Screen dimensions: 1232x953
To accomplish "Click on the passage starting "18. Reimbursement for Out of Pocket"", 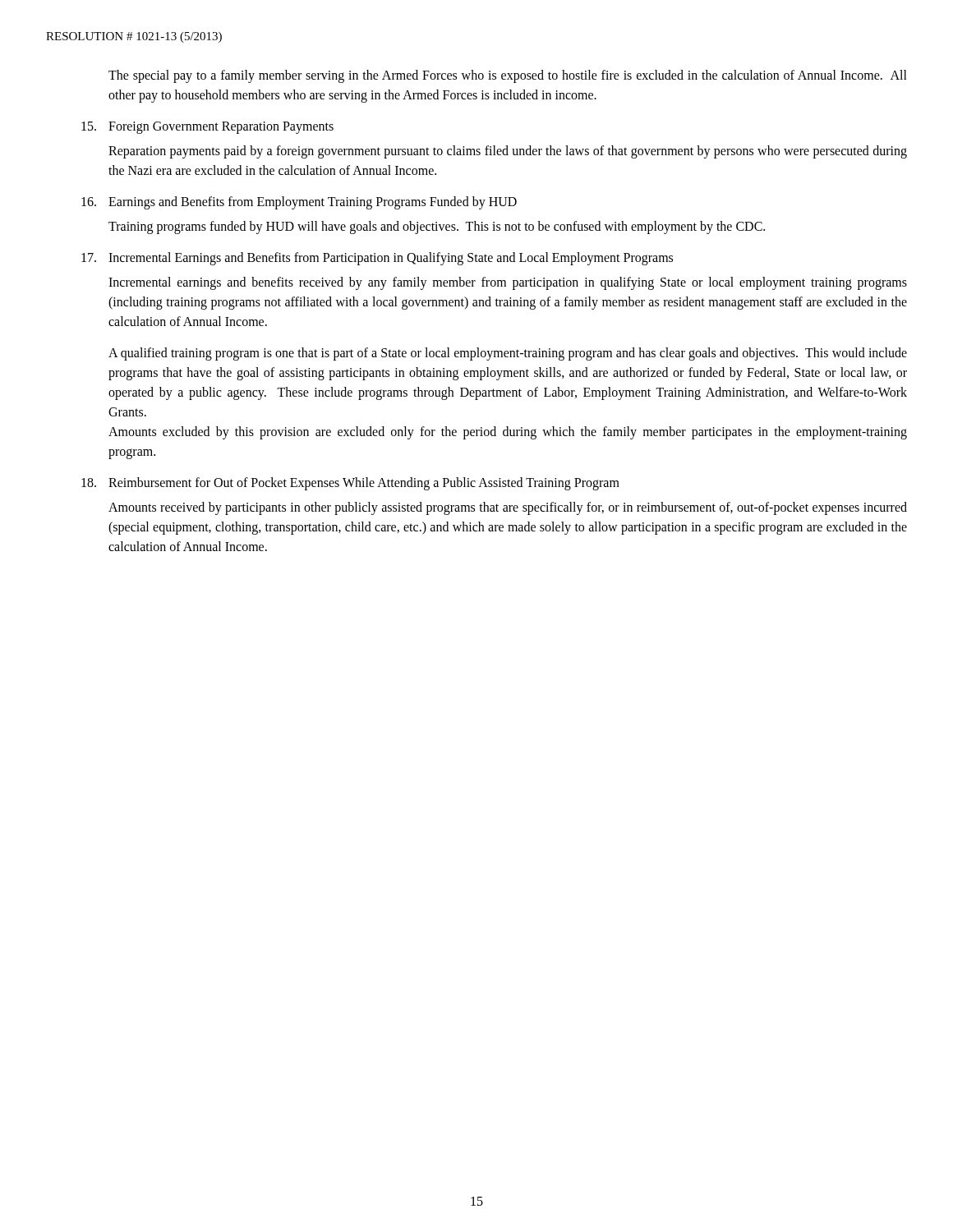I will pyautogui.click(x=476, y=483).
